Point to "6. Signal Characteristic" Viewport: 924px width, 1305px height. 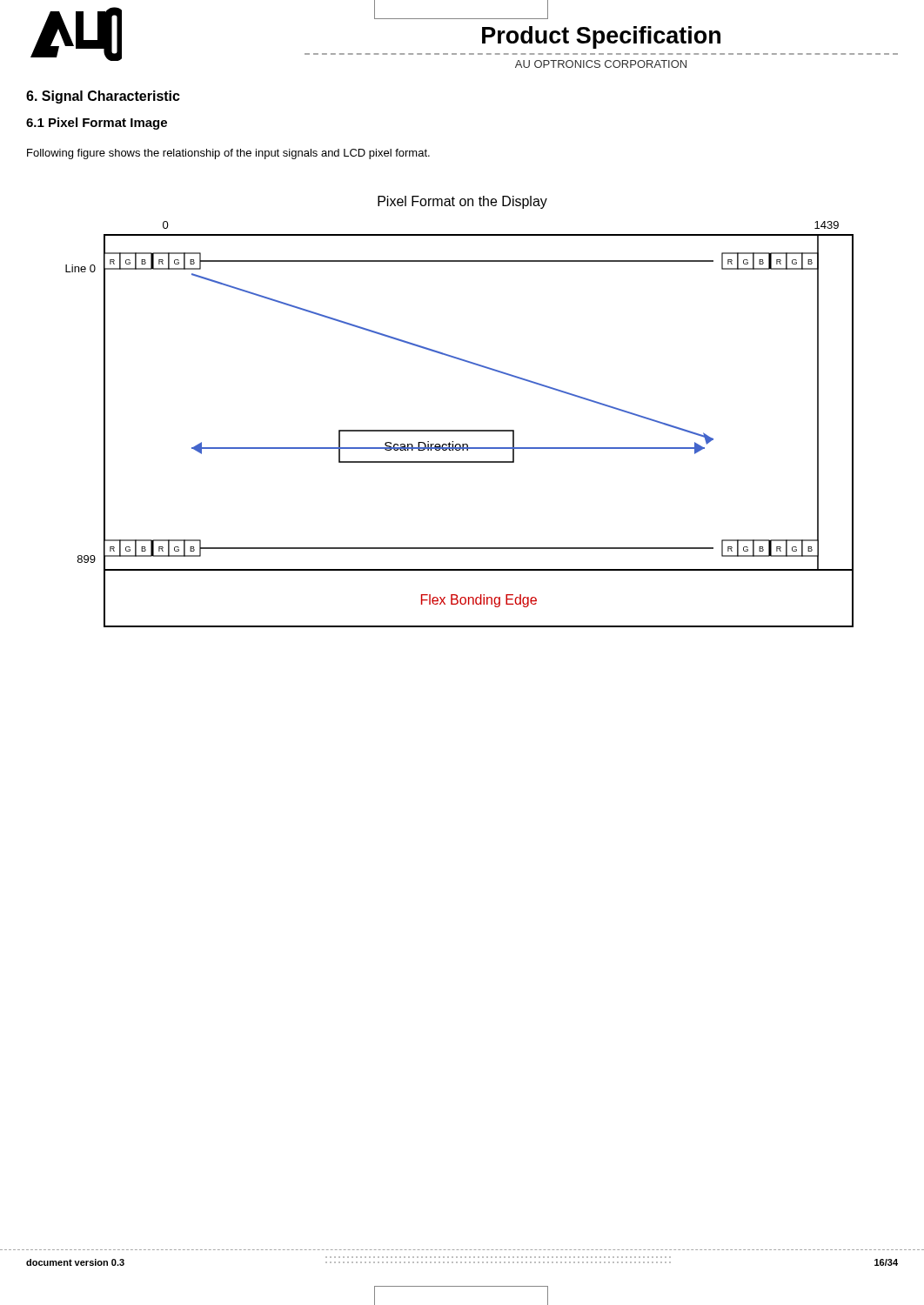(103, 96)
